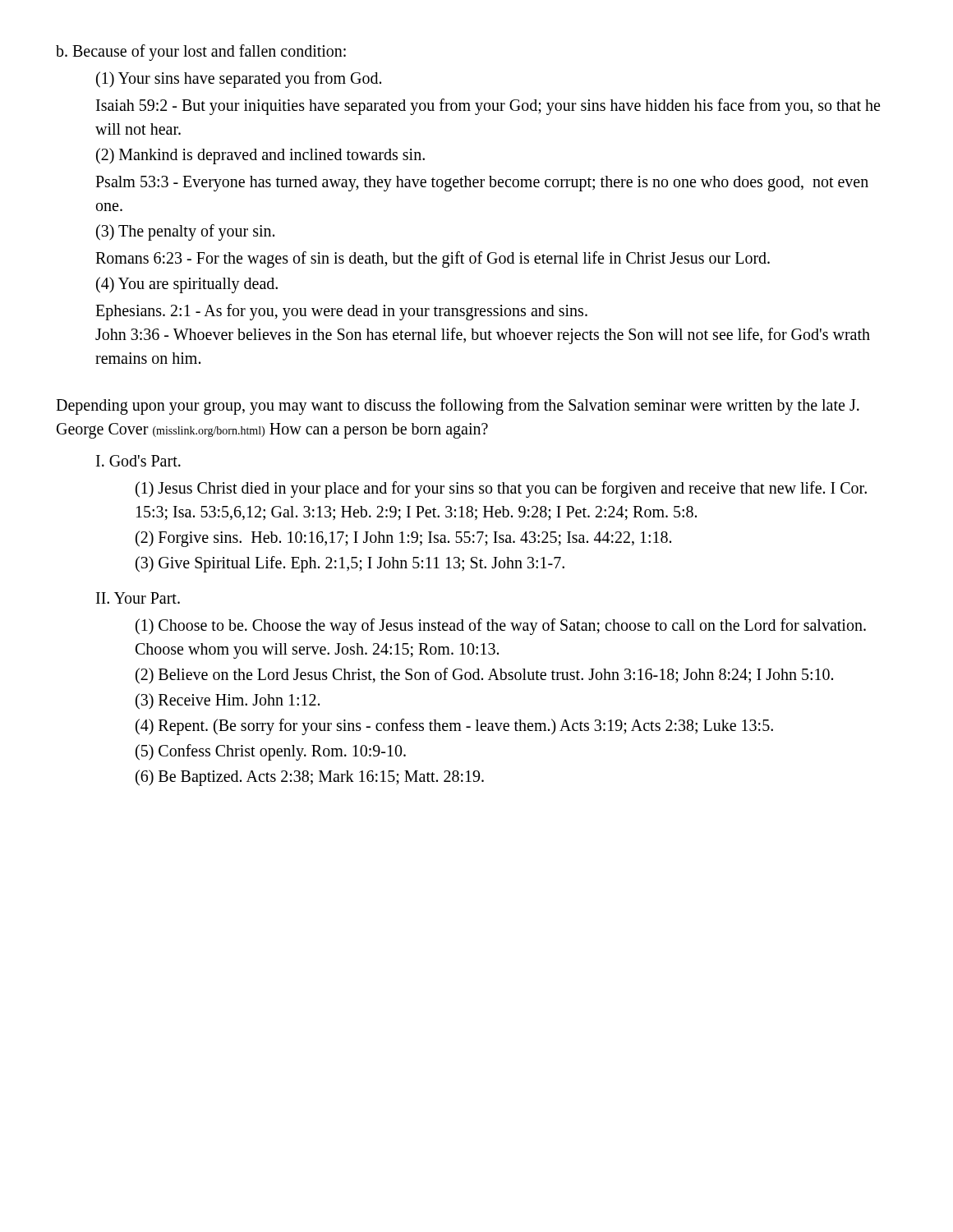
Task: Find the block on this page that starts "Isaiah 59:2 -"
Action: pyautogui.click(x=488, y=117)
